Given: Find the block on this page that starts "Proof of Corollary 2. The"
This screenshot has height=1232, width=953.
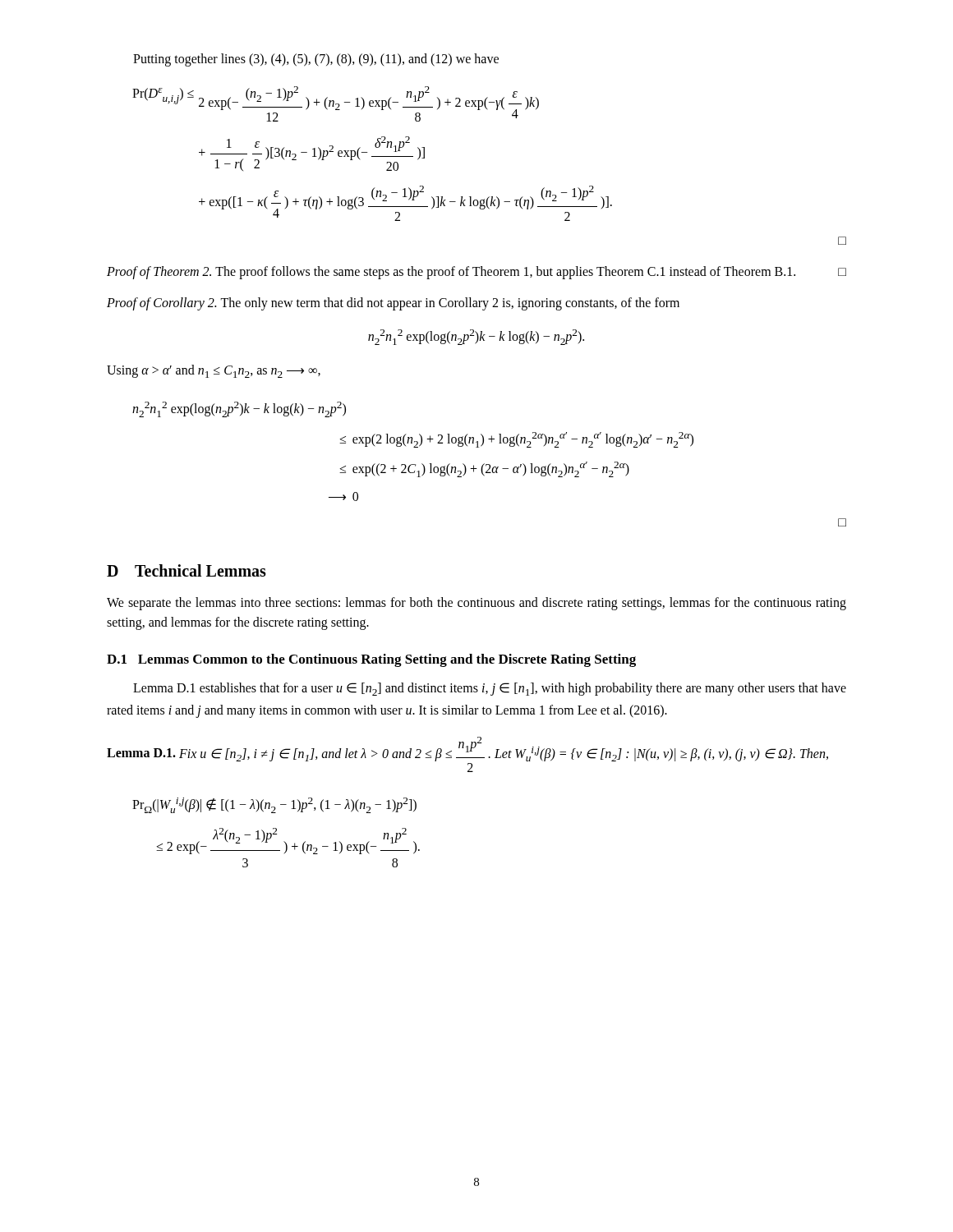Looking at the screenshot, I should [393, 302].
